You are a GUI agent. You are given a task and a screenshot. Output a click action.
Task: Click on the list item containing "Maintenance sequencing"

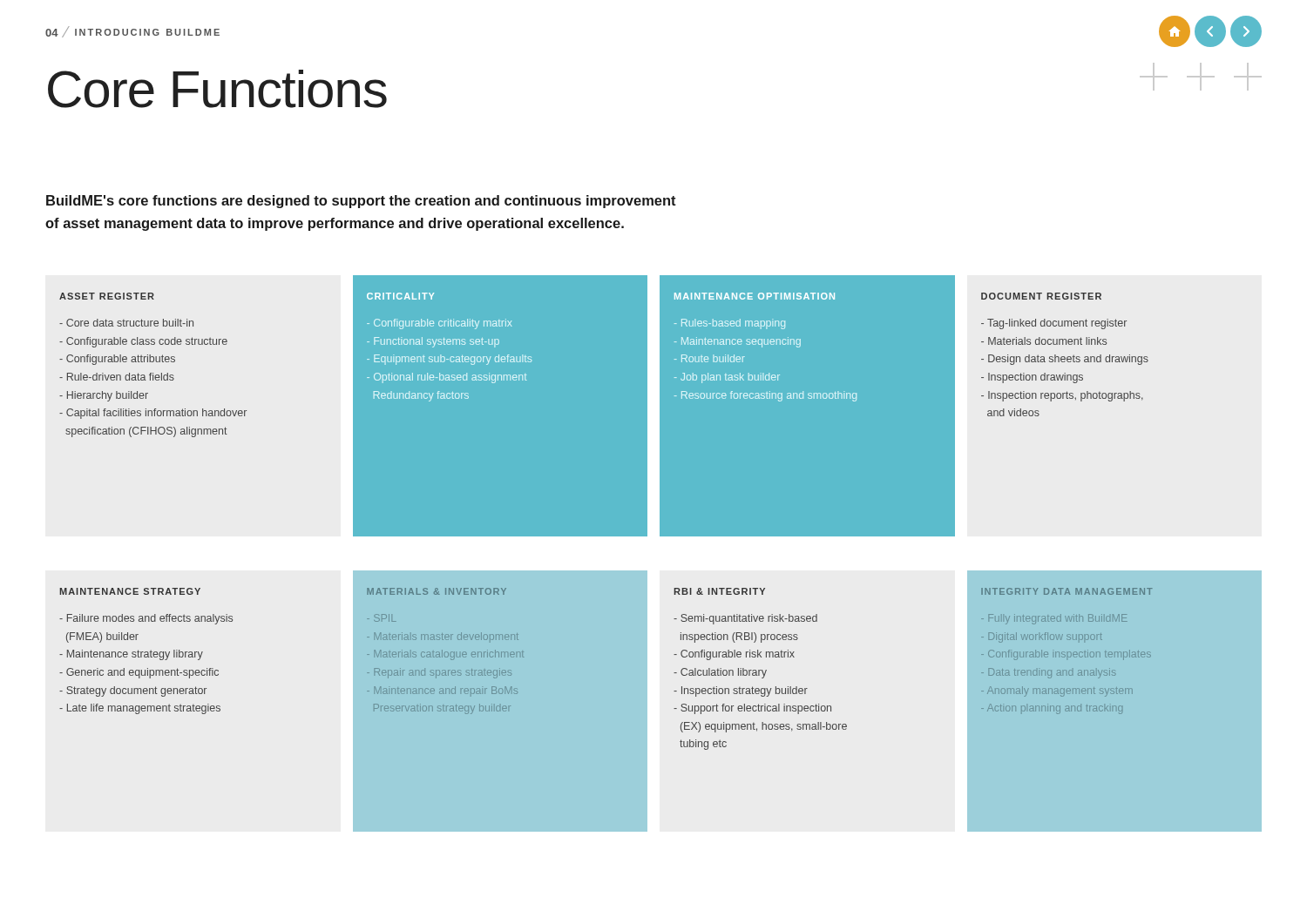[737, 341]
